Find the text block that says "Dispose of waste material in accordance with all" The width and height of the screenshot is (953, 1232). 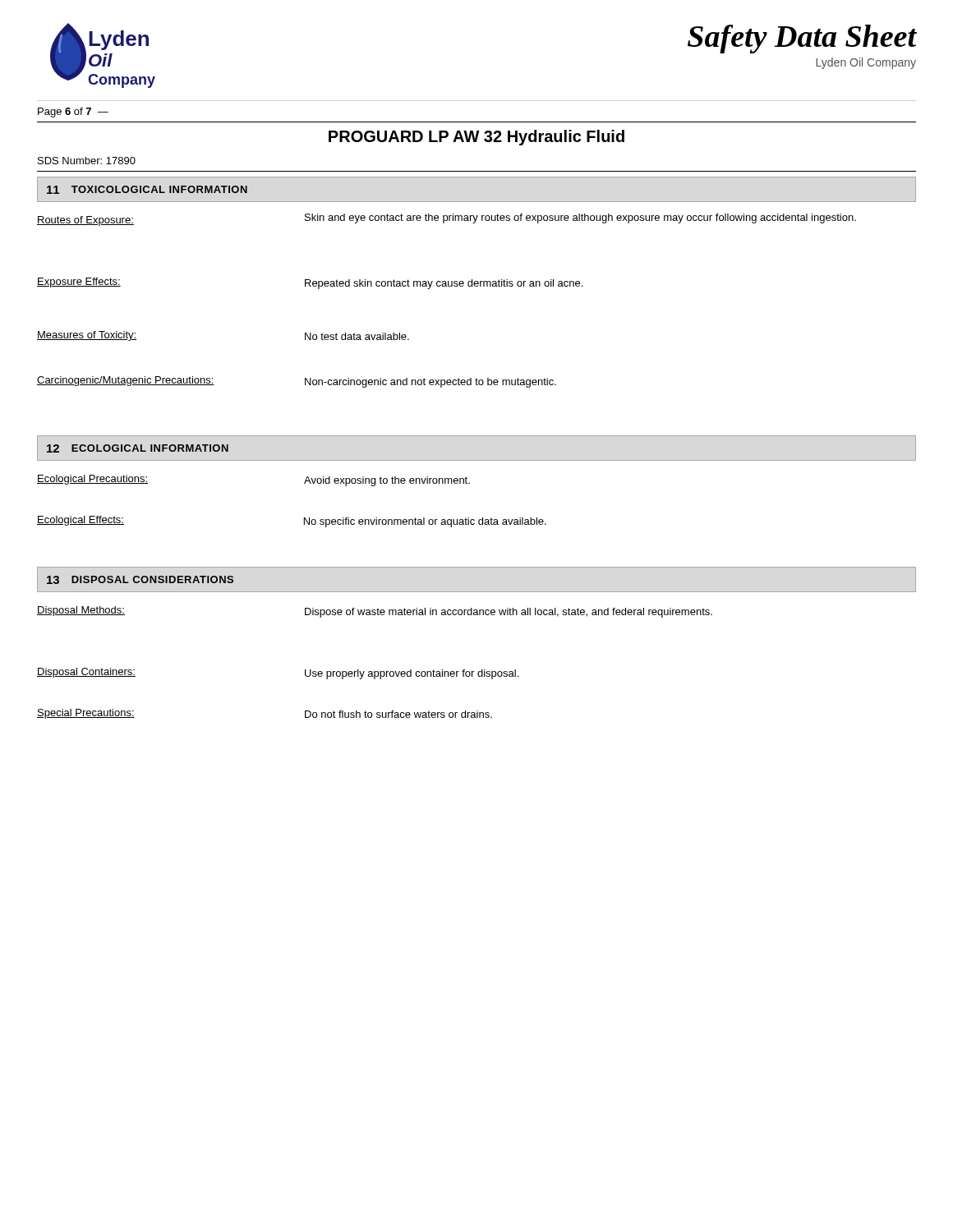tap(509, 611)
